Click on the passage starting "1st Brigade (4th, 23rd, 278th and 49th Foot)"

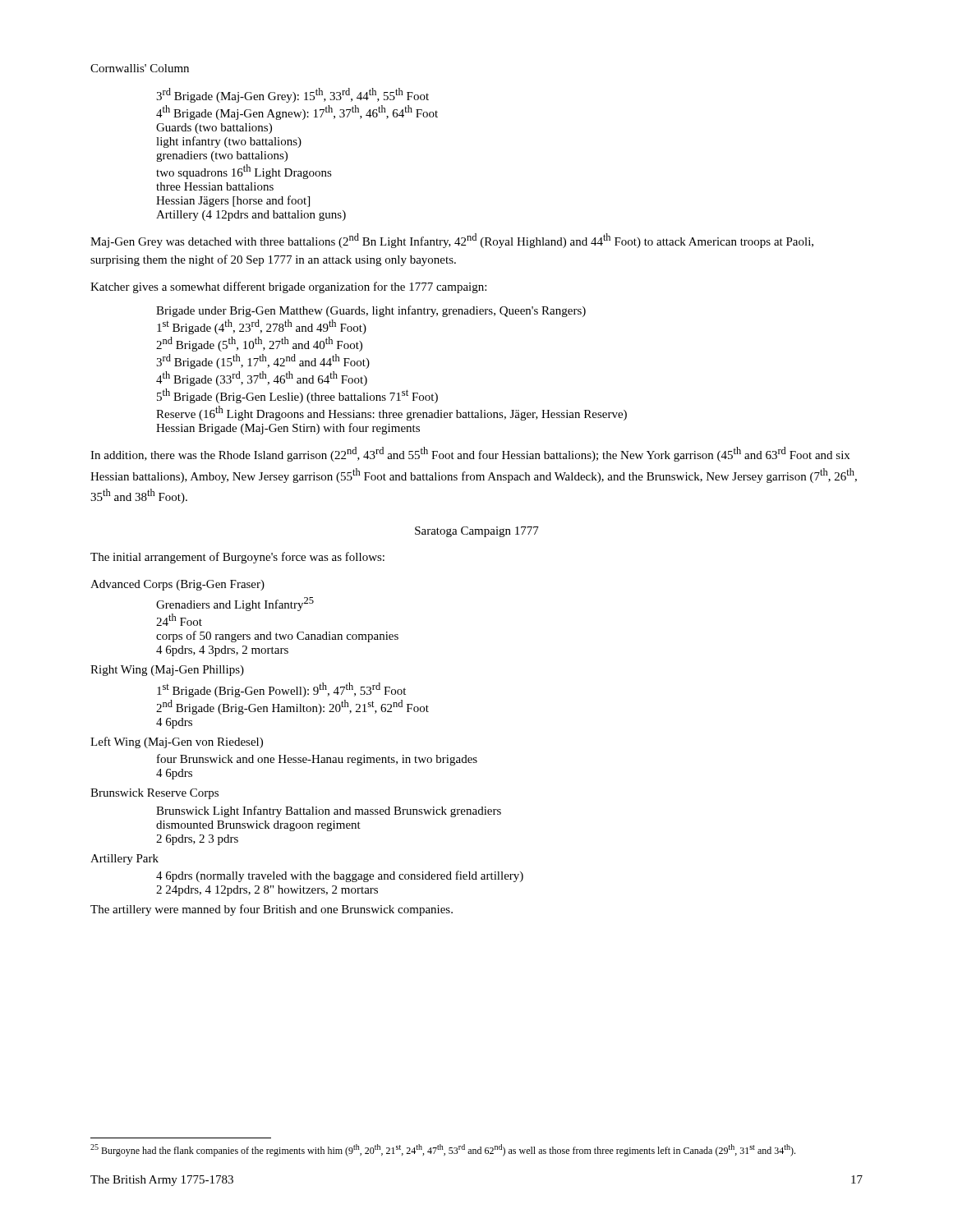(x=261, y=326)
